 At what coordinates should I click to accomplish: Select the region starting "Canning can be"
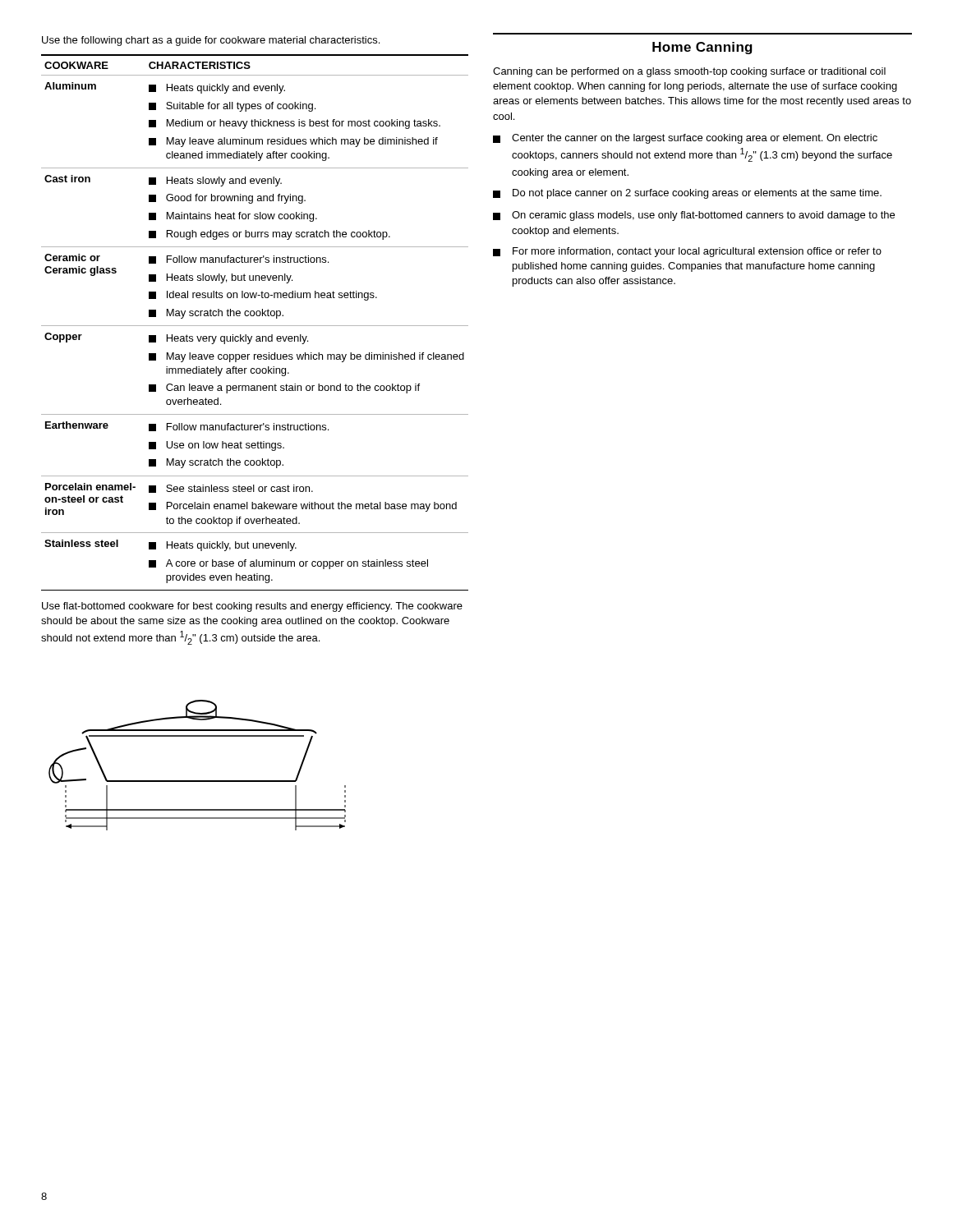702,93
